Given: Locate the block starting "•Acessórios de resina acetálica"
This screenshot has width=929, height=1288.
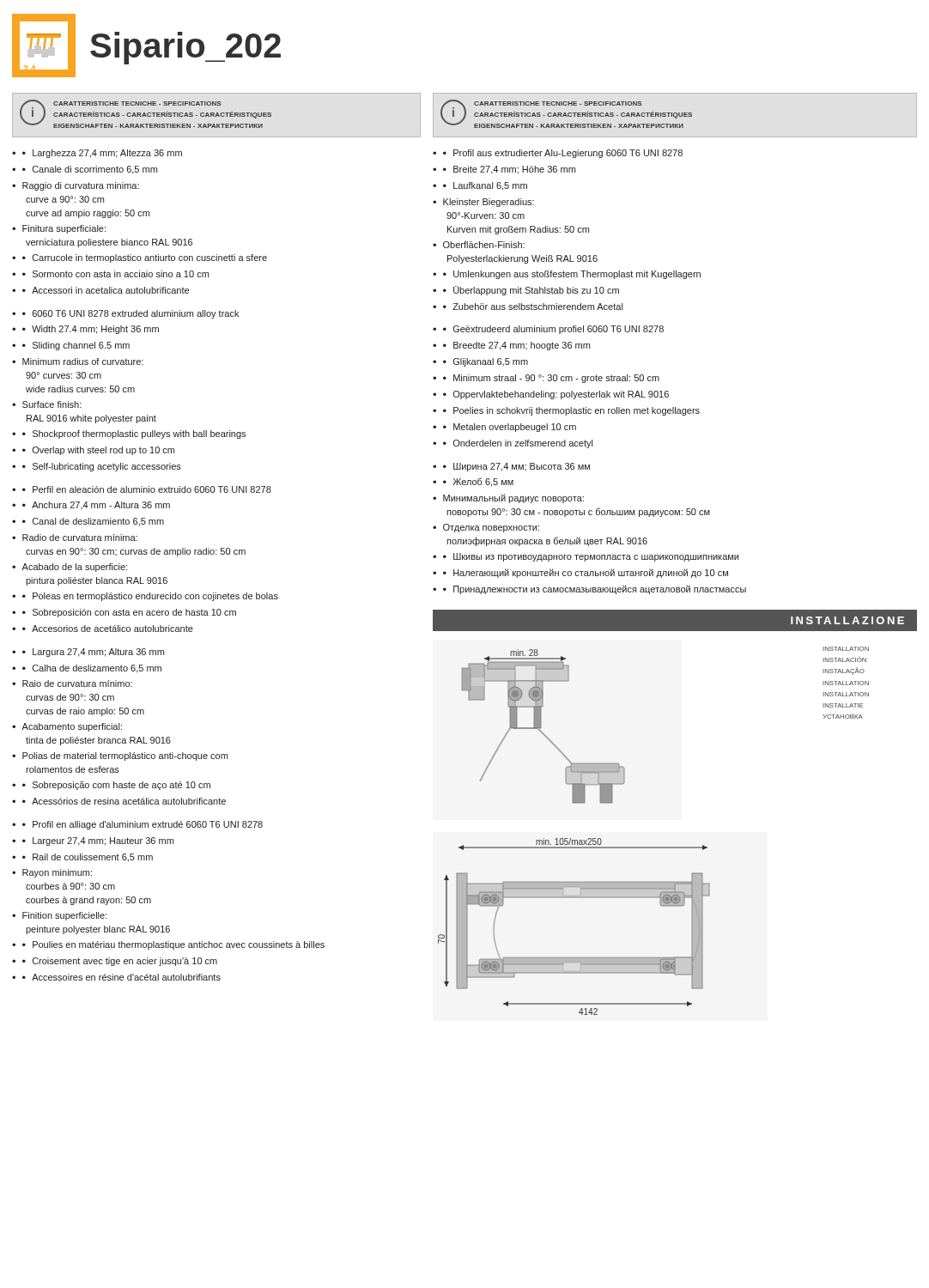Looking at the screenshot, I should tap(124, 802).
